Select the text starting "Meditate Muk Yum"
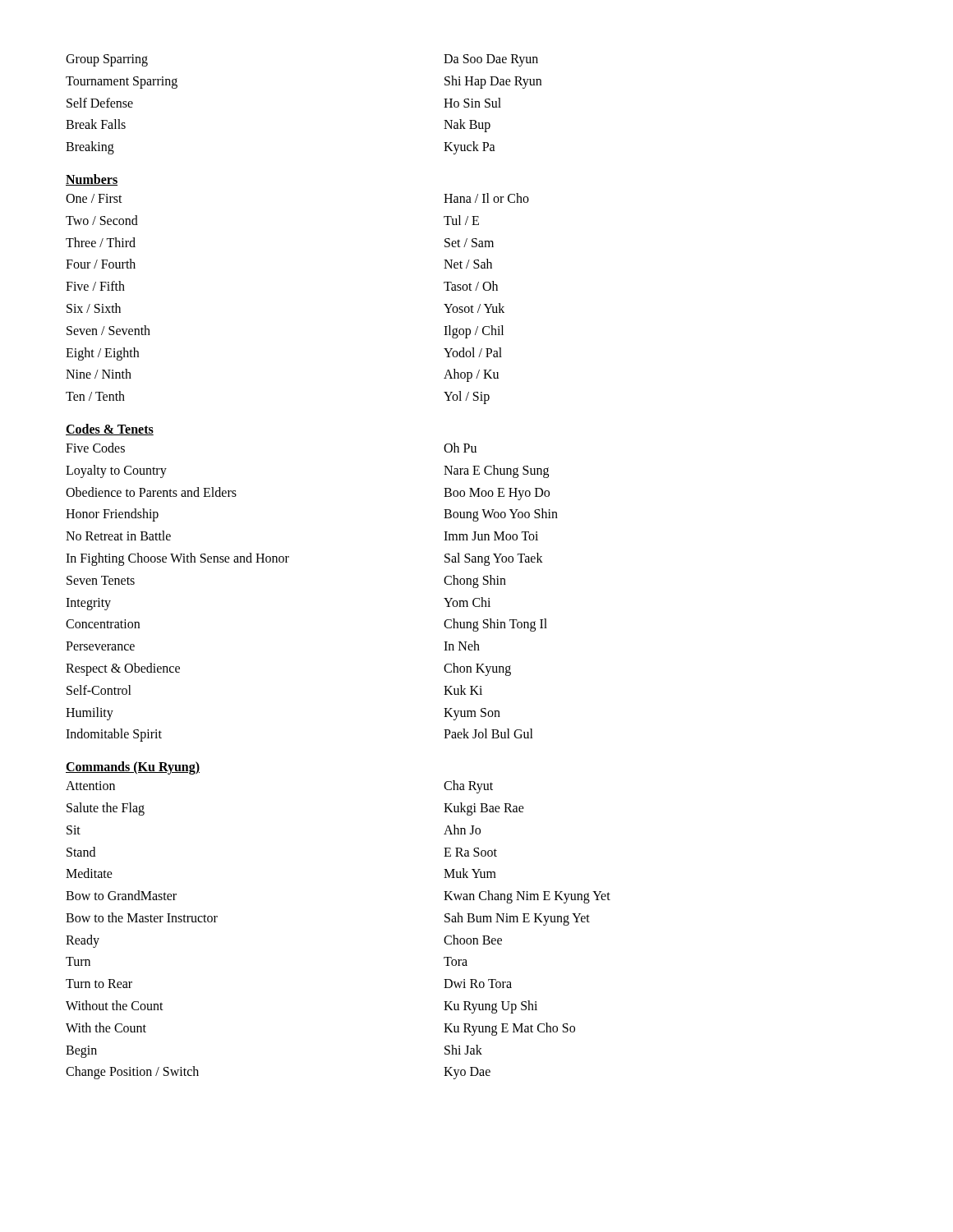Screen dimensions: 1232x953 pos(468,874)
